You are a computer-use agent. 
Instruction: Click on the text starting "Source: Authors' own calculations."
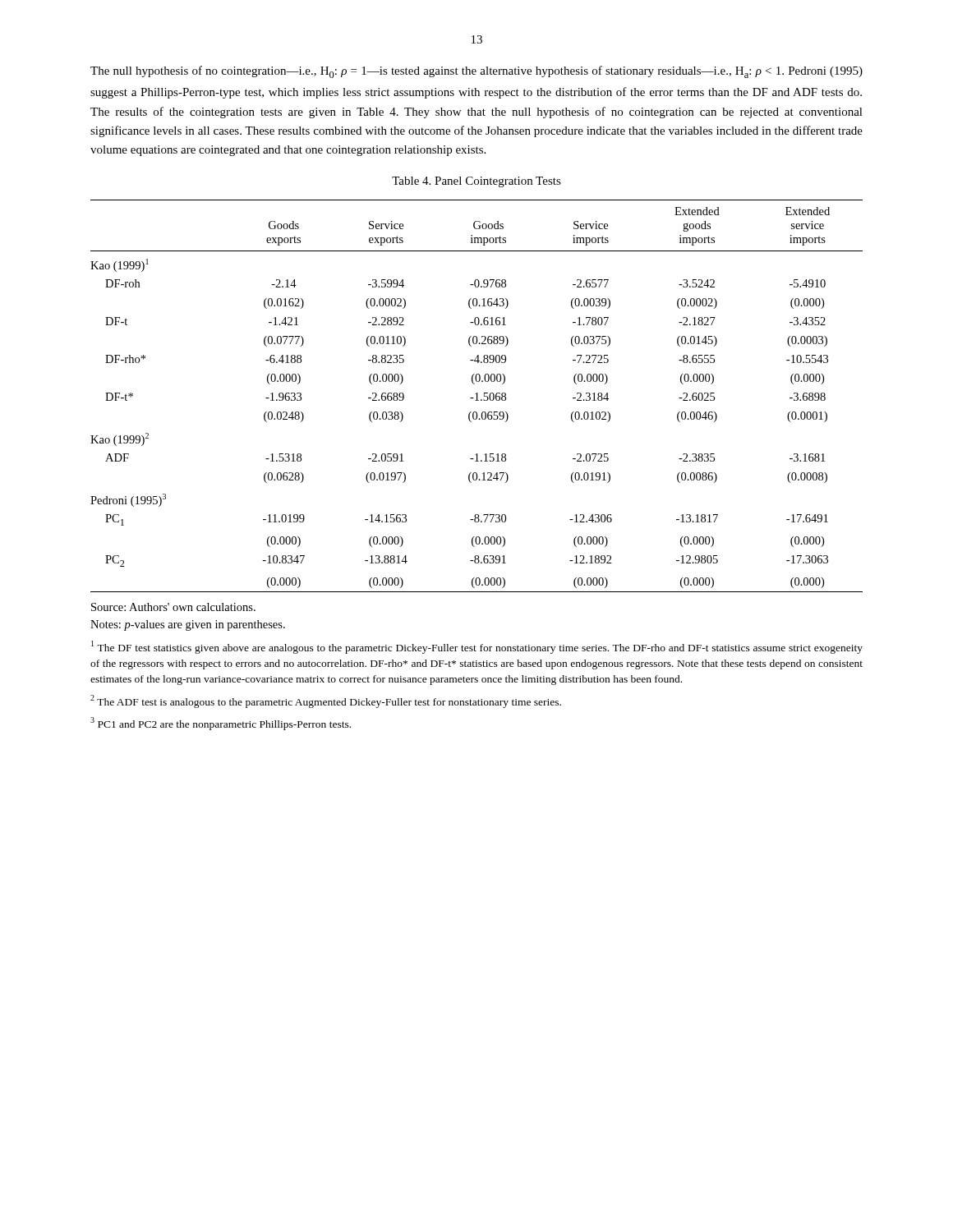tap(173, 607)
